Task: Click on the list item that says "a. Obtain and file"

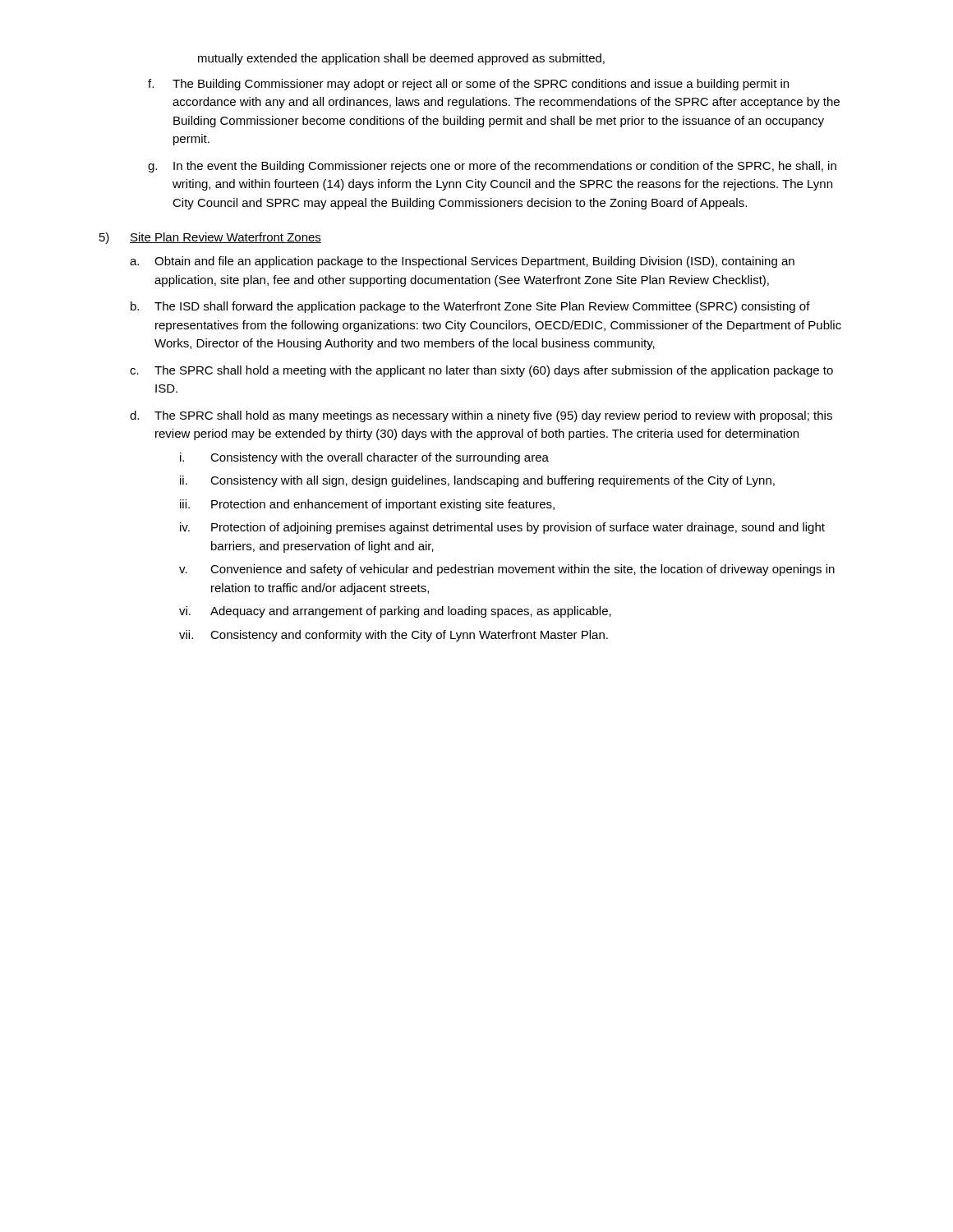Action: tap(492, 271)
